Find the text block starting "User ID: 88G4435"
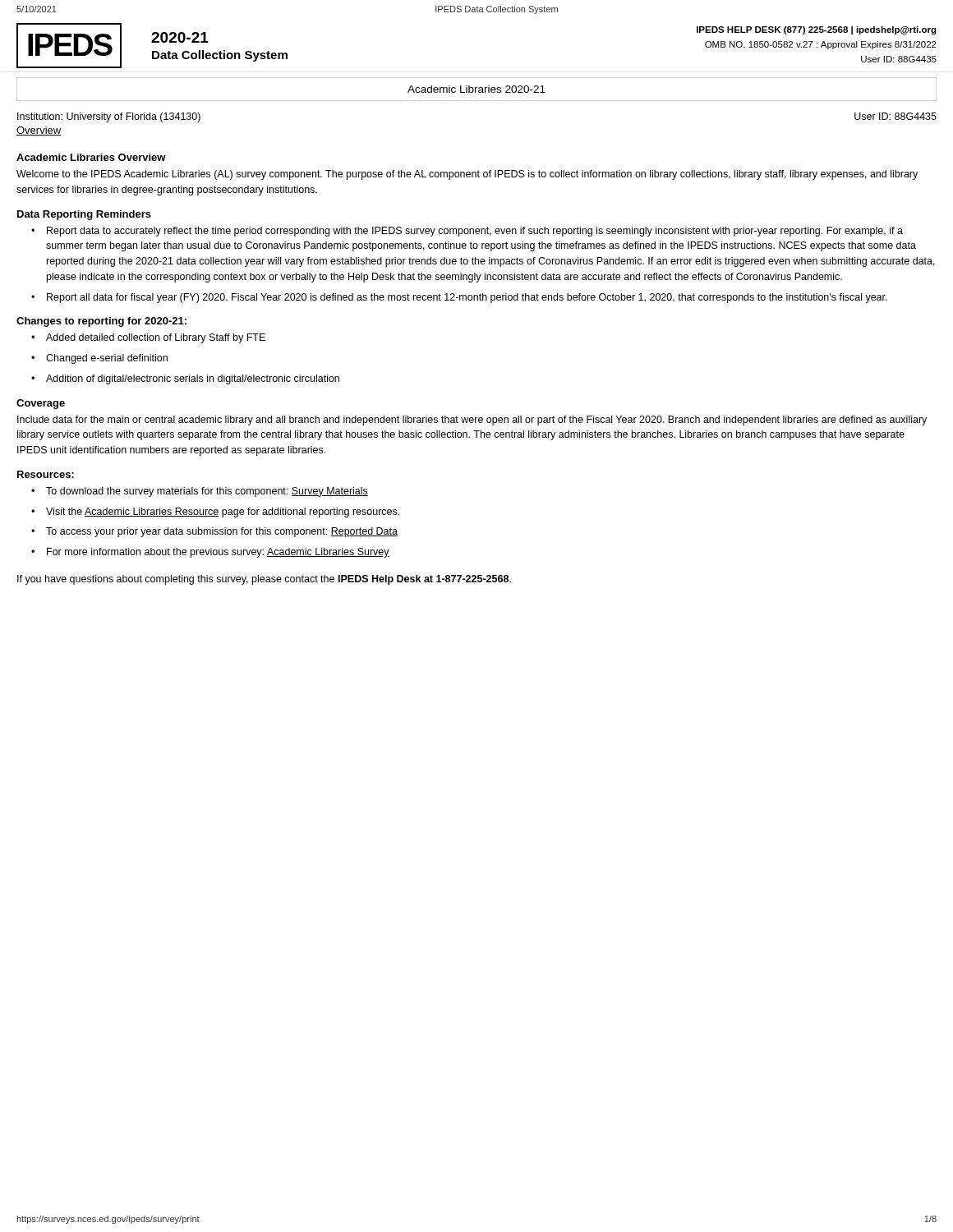The height and width of the screenshot is (1232, 953). (x=895, y=117)
